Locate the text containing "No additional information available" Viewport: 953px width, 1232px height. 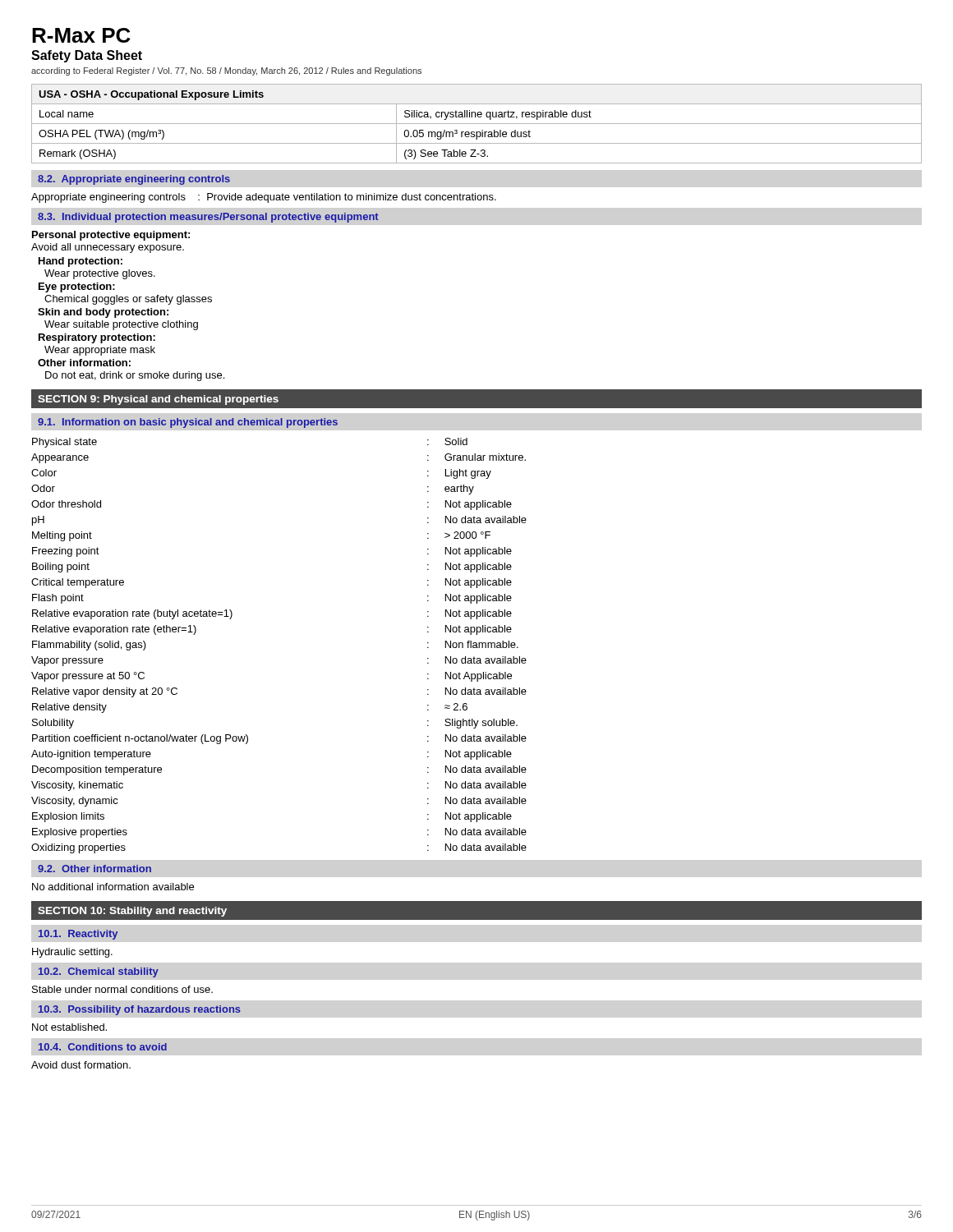point(113,887)
